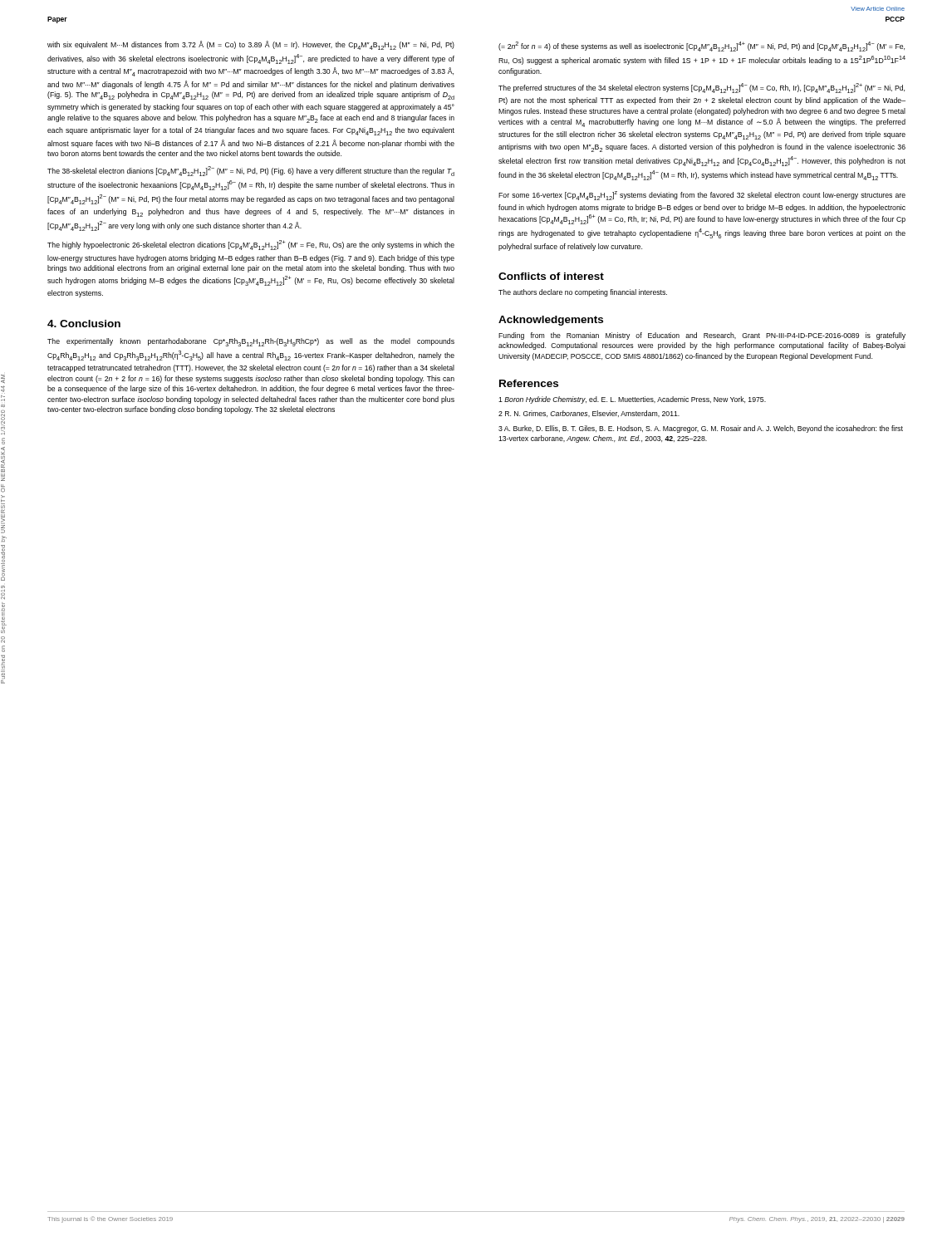The width and height of the screenshot is (952, 1246).
Task: Select the list item containing "2 R. N. Grimes, Carboranes, Elsevier, Amsterdam, 2011."
Action: 589,414
